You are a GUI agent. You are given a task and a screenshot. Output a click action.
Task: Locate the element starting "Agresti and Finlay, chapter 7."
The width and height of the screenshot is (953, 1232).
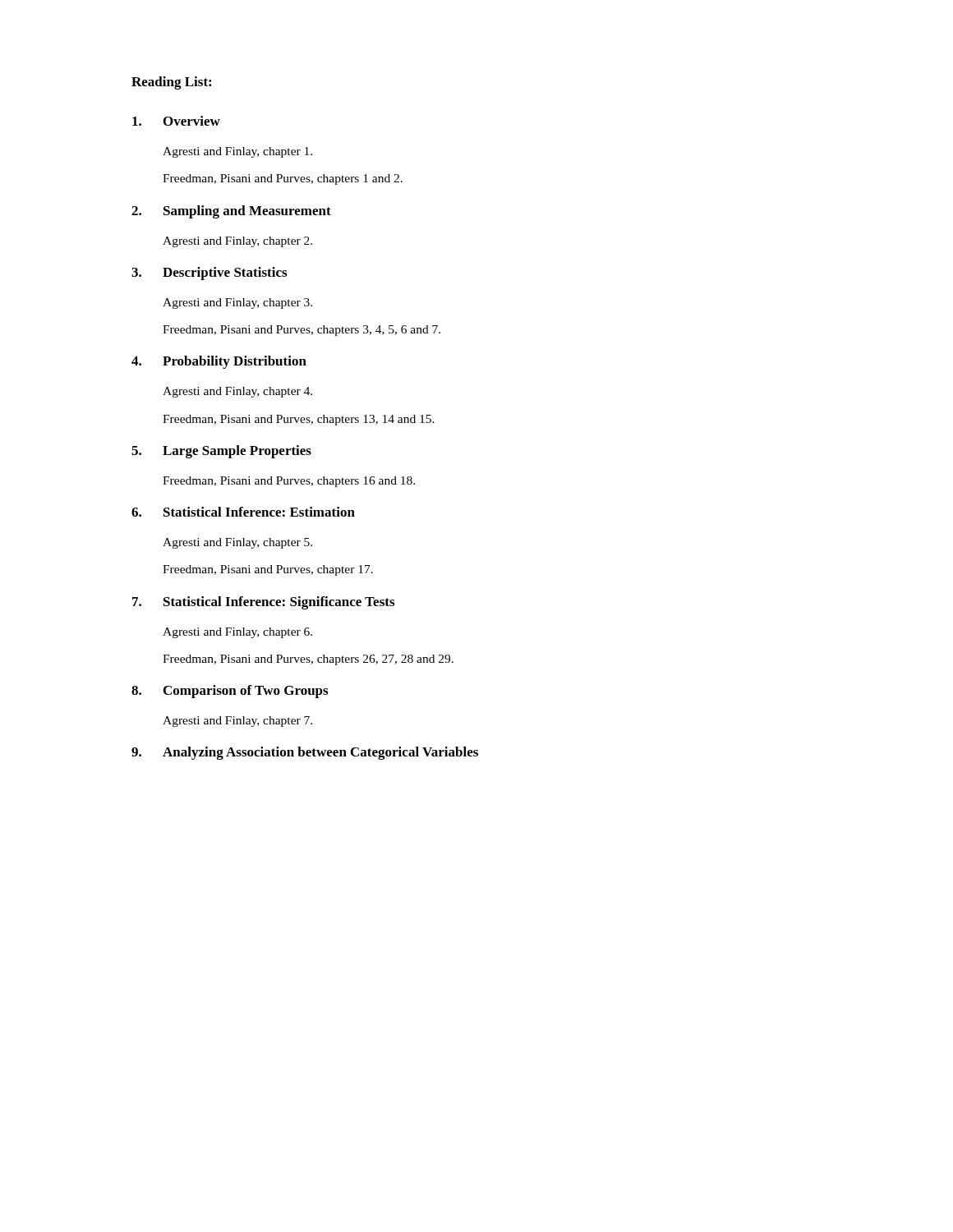click(238, 720)
